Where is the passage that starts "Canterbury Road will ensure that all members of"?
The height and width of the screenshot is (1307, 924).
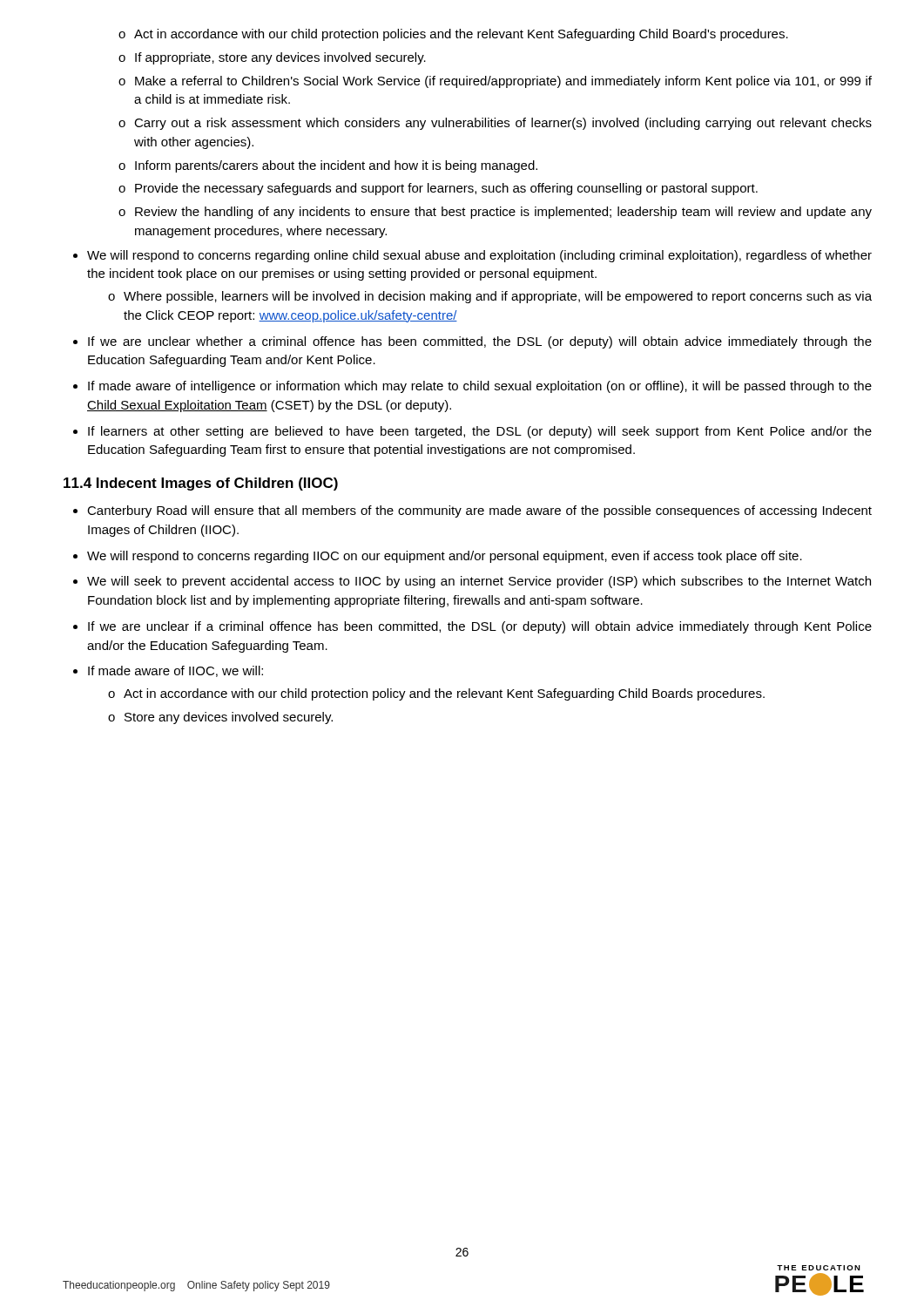pyautogui.click(x=479, y=520)
